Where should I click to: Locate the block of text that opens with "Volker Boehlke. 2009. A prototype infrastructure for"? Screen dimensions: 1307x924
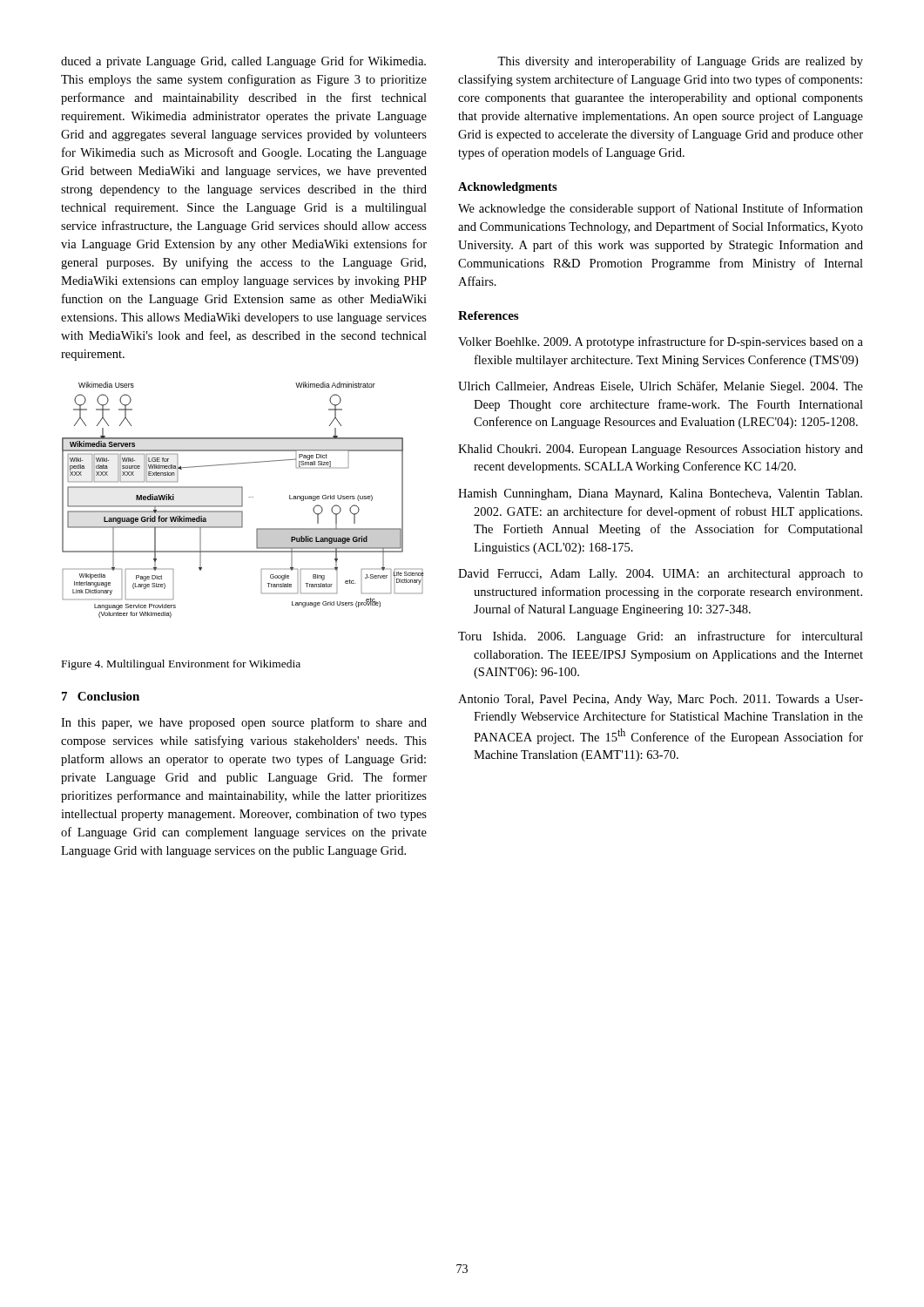(661, 351)
